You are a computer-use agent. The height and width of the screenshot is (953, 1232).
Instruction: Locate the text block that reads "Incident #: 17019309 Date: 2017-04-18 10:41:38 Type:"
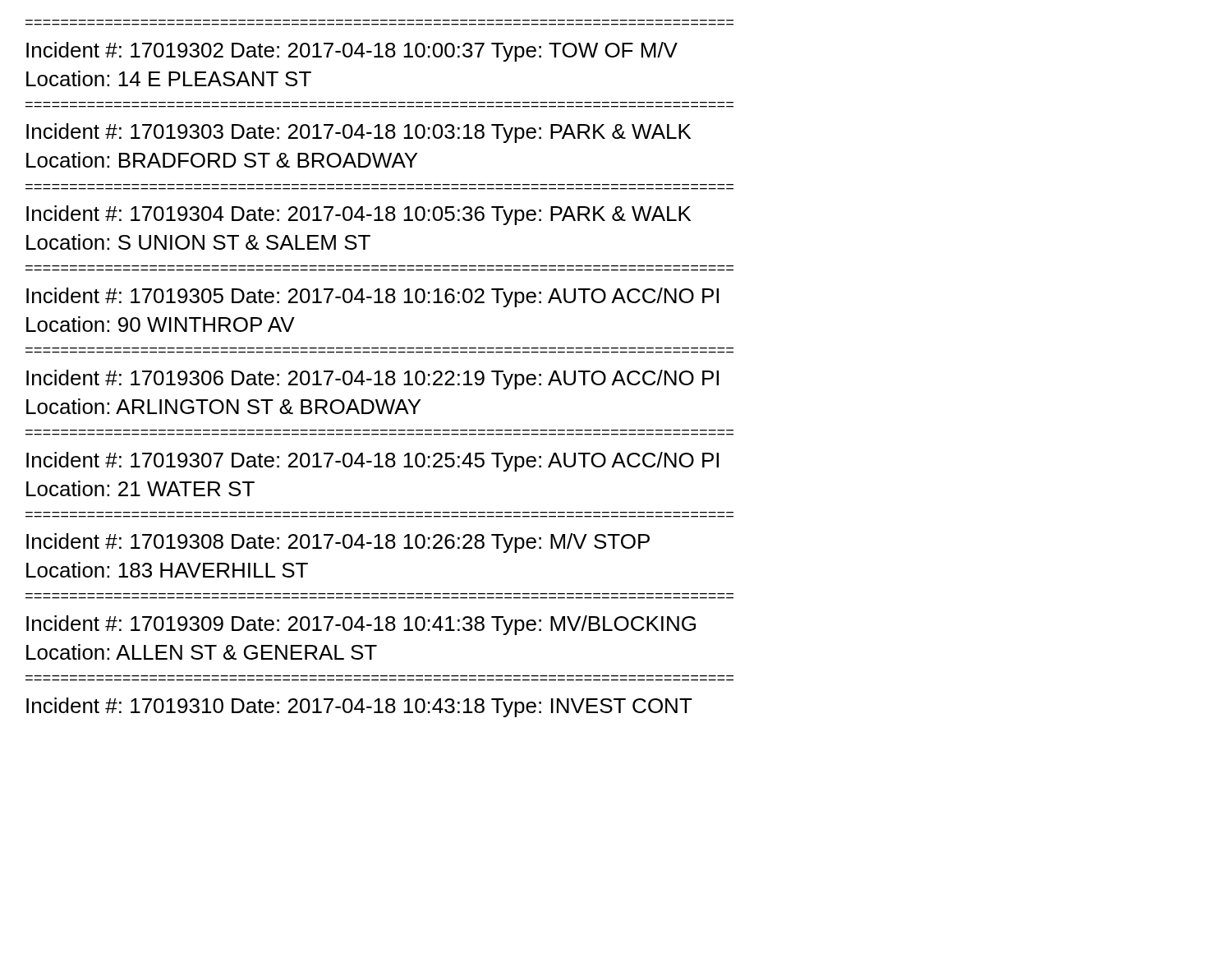[x=616, y=638]
